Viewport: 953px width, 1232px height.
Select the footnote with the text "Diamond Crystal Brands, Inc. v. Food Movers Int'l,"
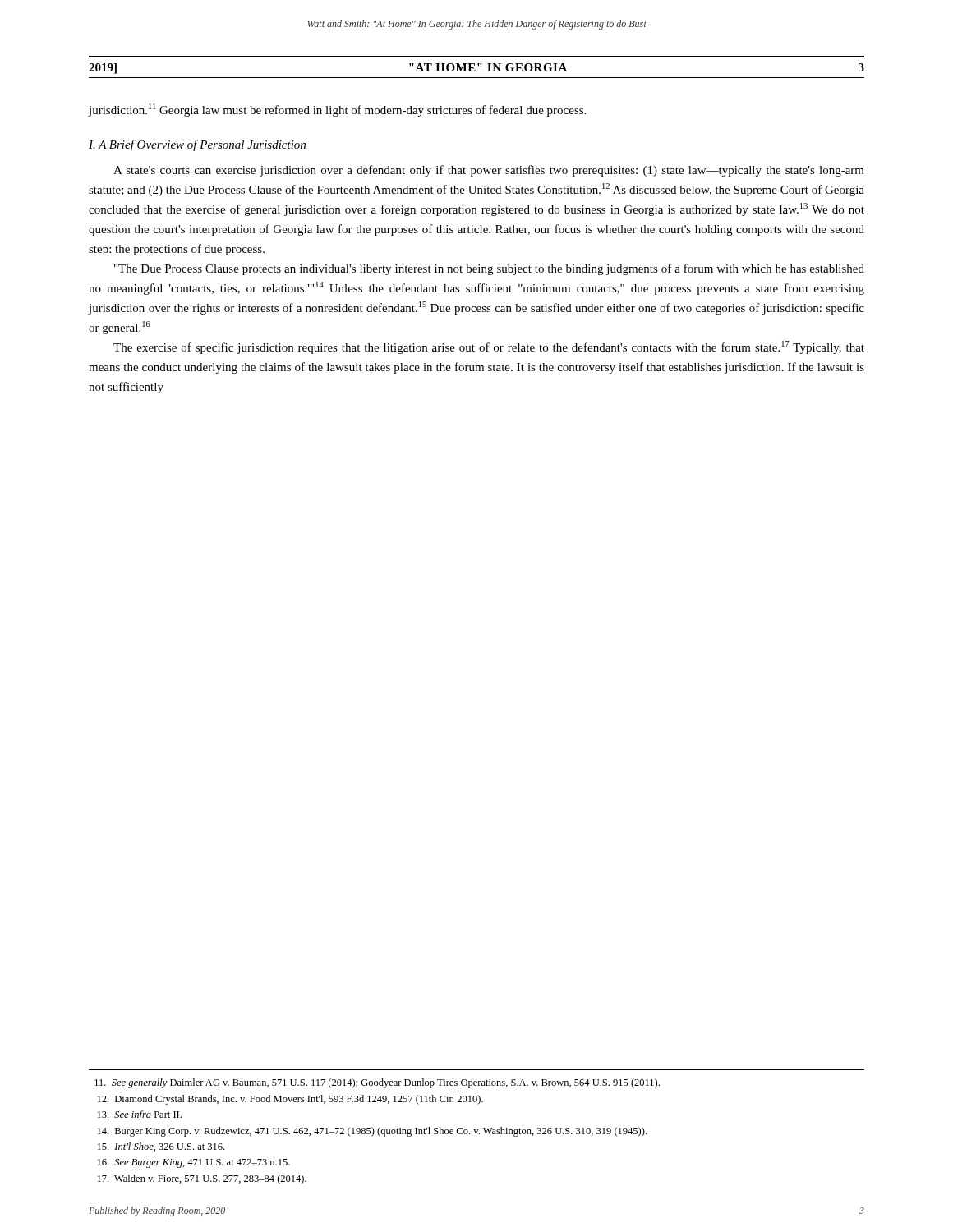(286, 1099)
